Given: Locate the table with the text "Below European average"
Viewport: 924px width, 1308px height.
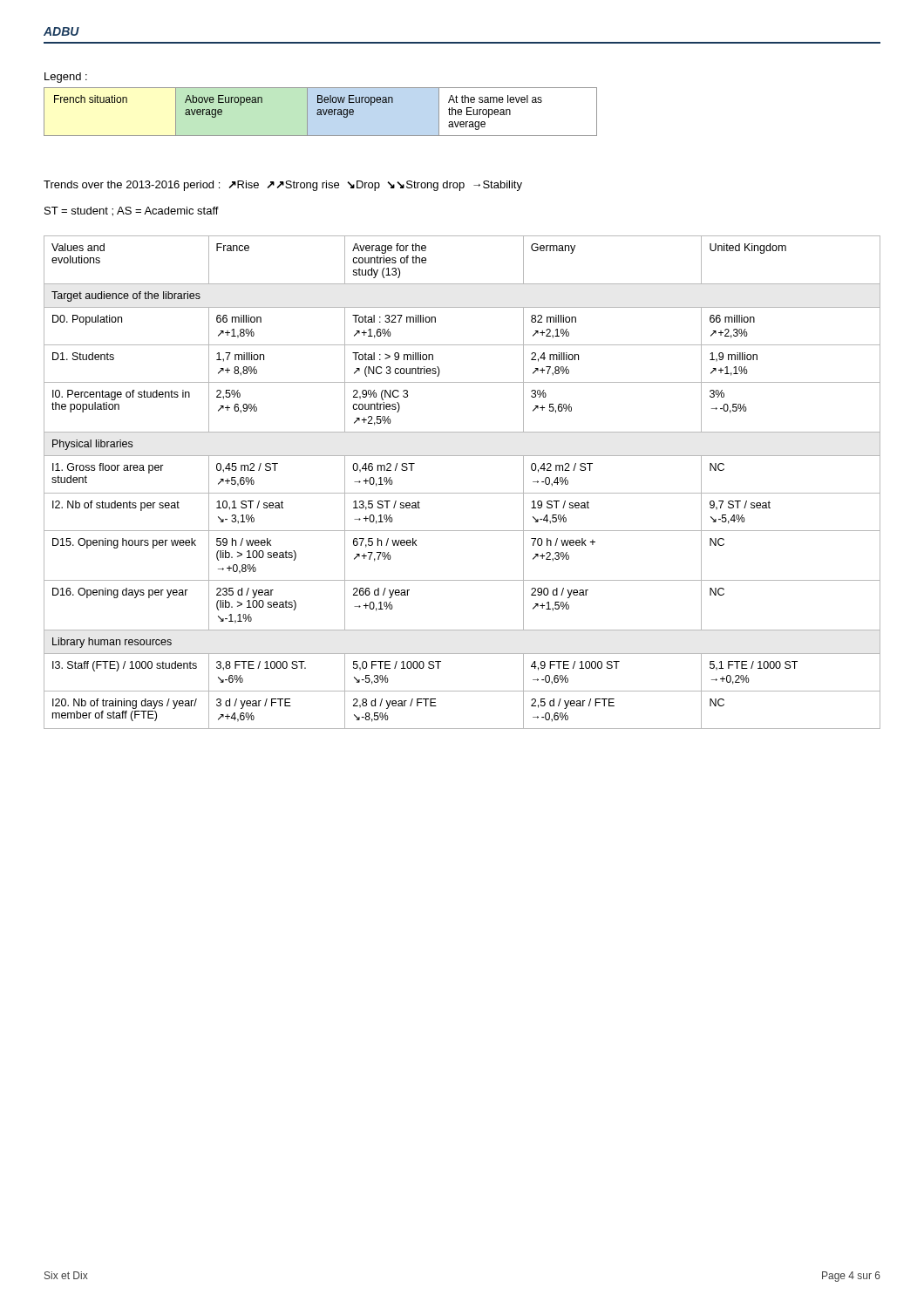Looking at the screenshot, I should pos(320,112).
